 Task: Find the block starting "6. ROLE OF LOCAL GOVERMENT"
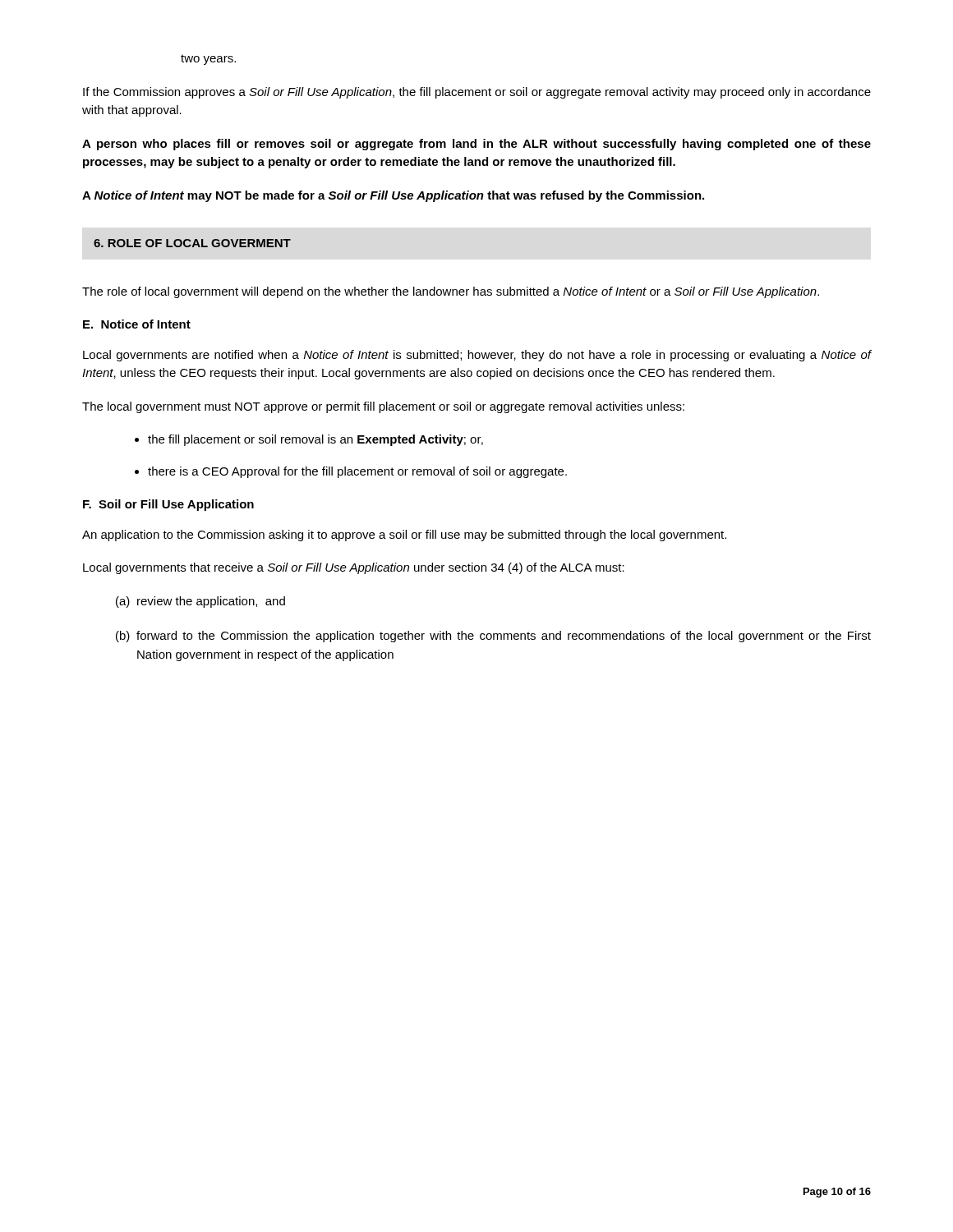(x=192, y=243)
